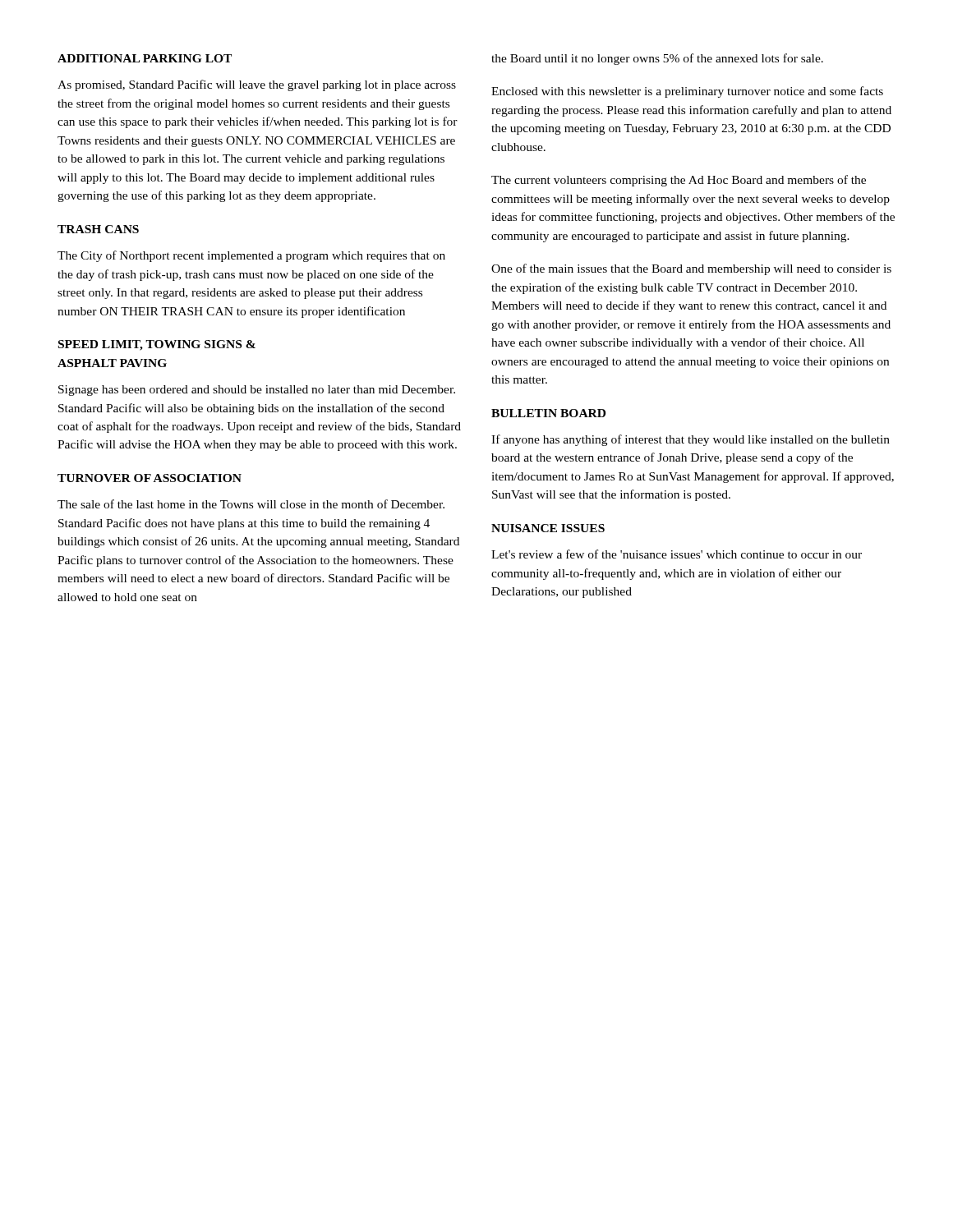
Task: Click on the text starting "The current volunteers comprising the Ad"
Action: (693, 207)
